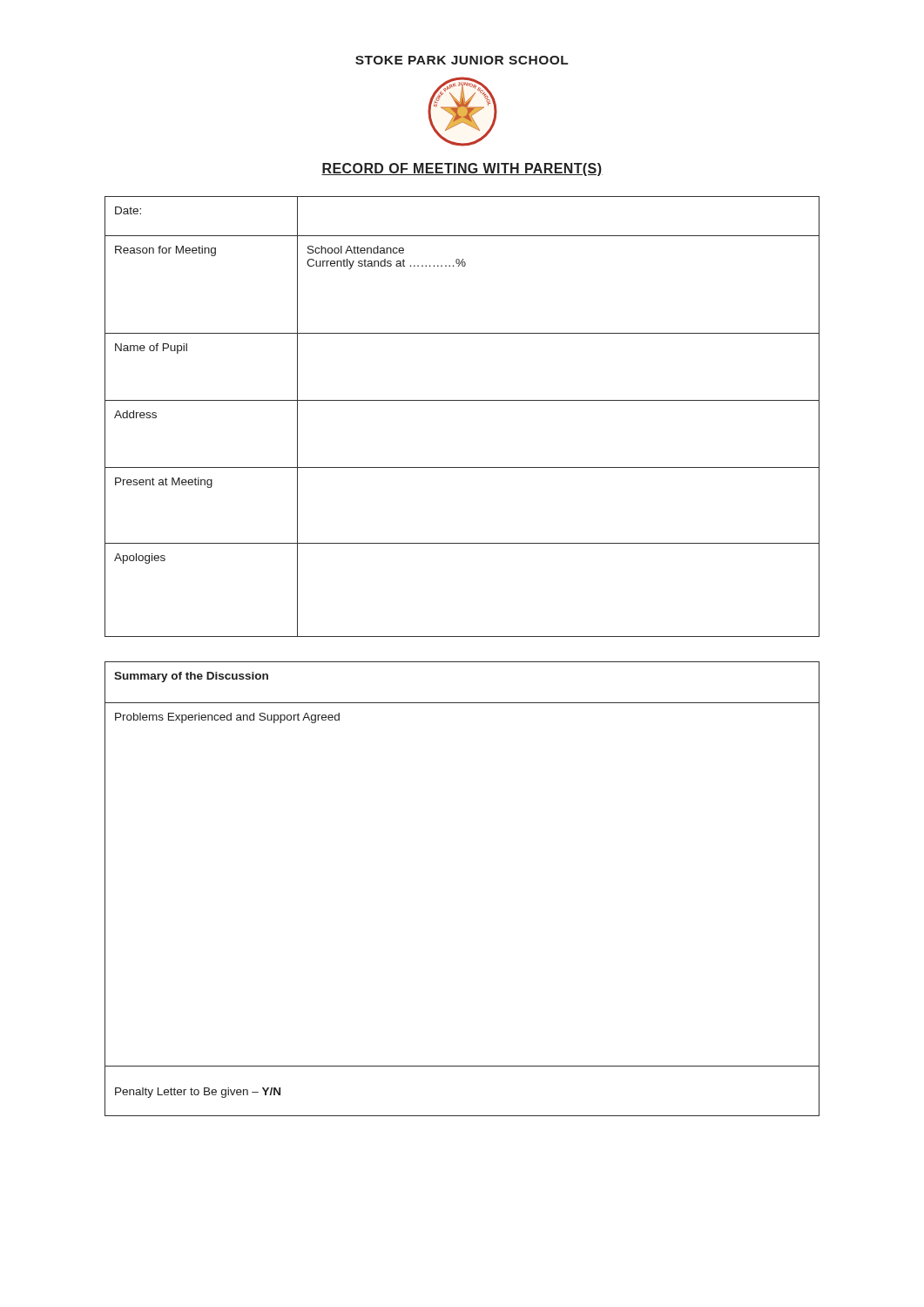Image resolution: width=924 pixels, height=1307 pixels.
Task: Where does it say "RECORD OF MEETING WITH PARENT(S)"?
Action: 462,169
